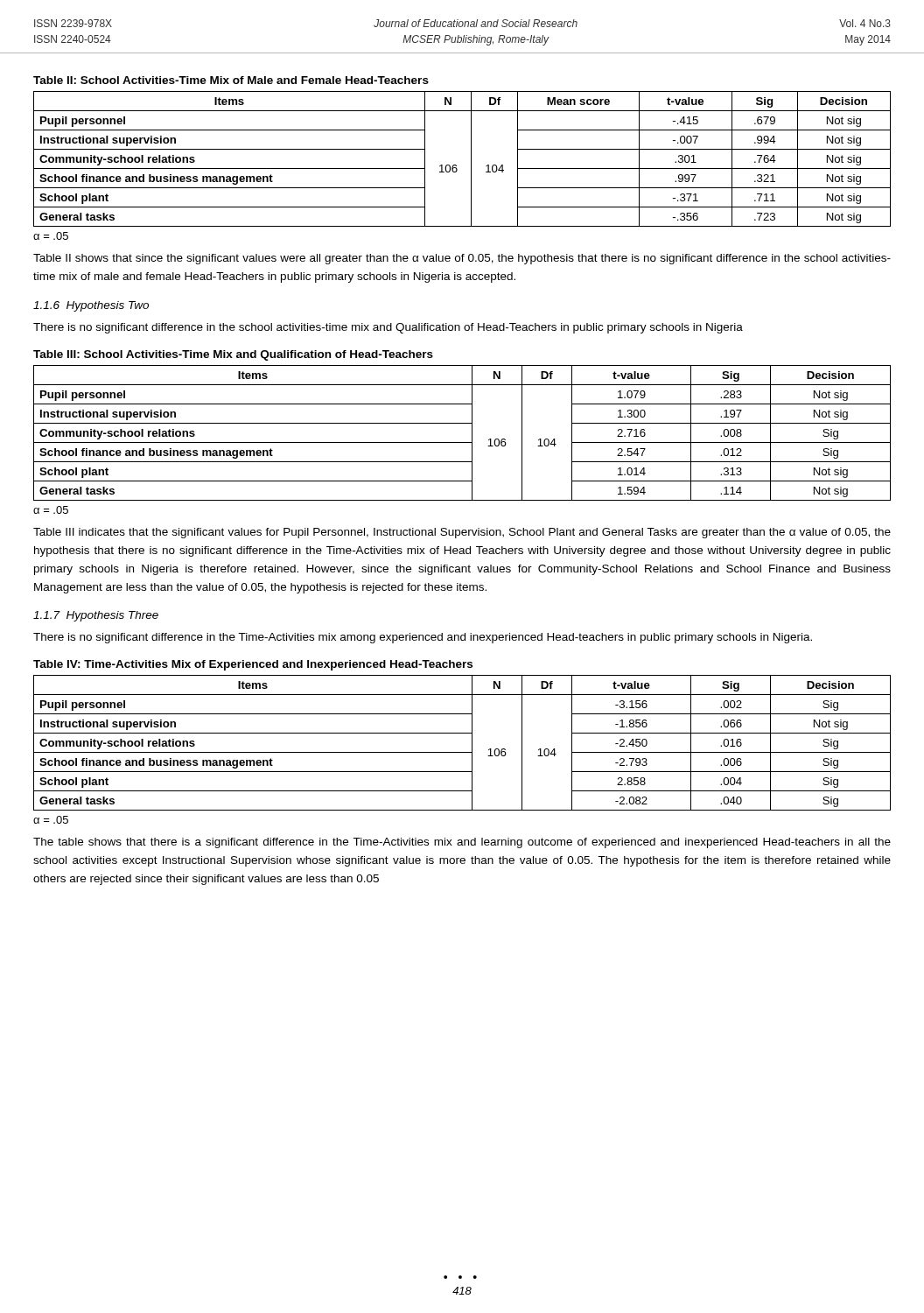
Task: Locate the text starting "Table III: School Activities-Time Mix and Qualification"
Action: pos(233,354)
